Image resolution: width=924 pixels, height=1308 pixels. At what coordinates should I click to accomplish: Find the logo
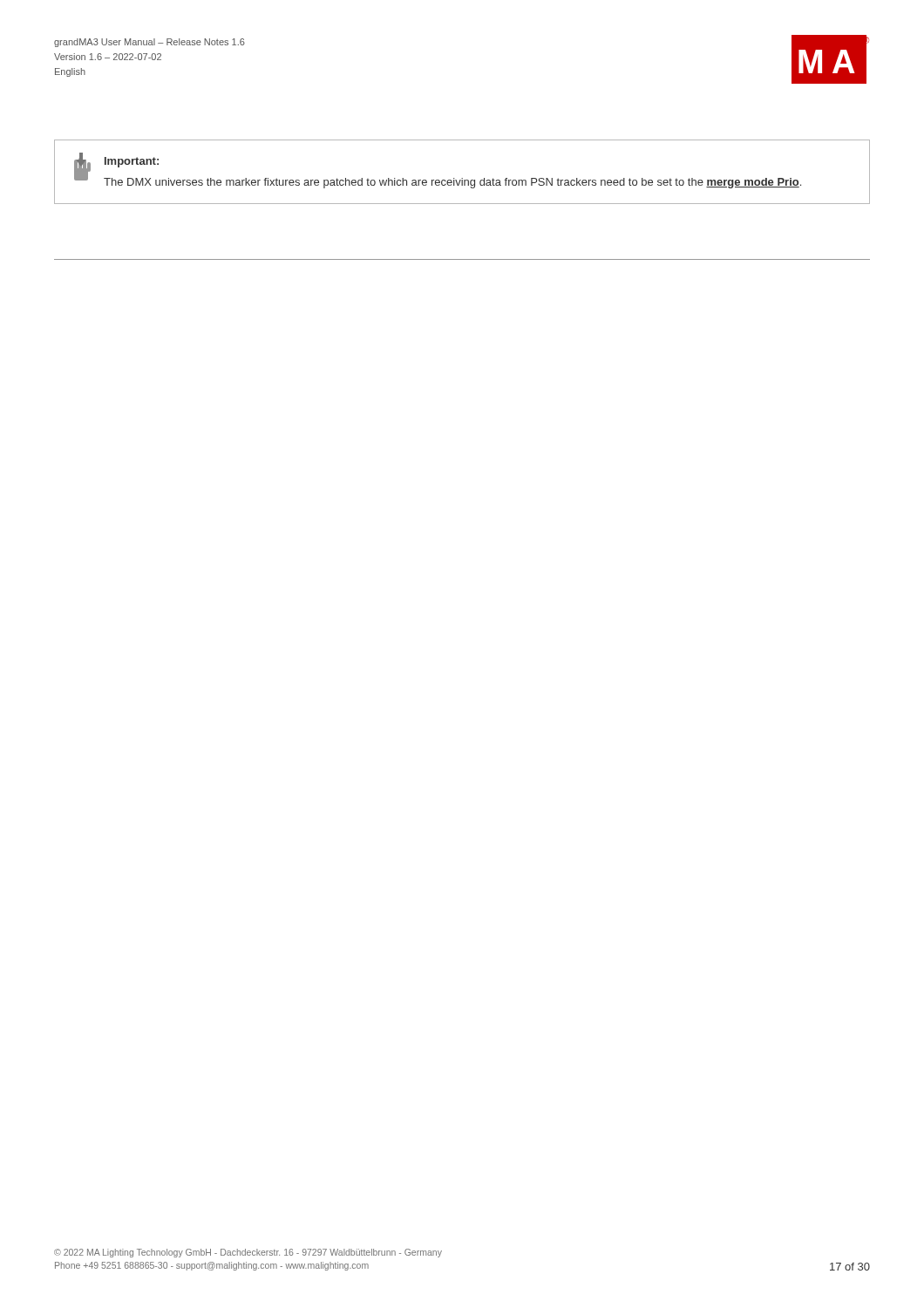pos(831,61)
